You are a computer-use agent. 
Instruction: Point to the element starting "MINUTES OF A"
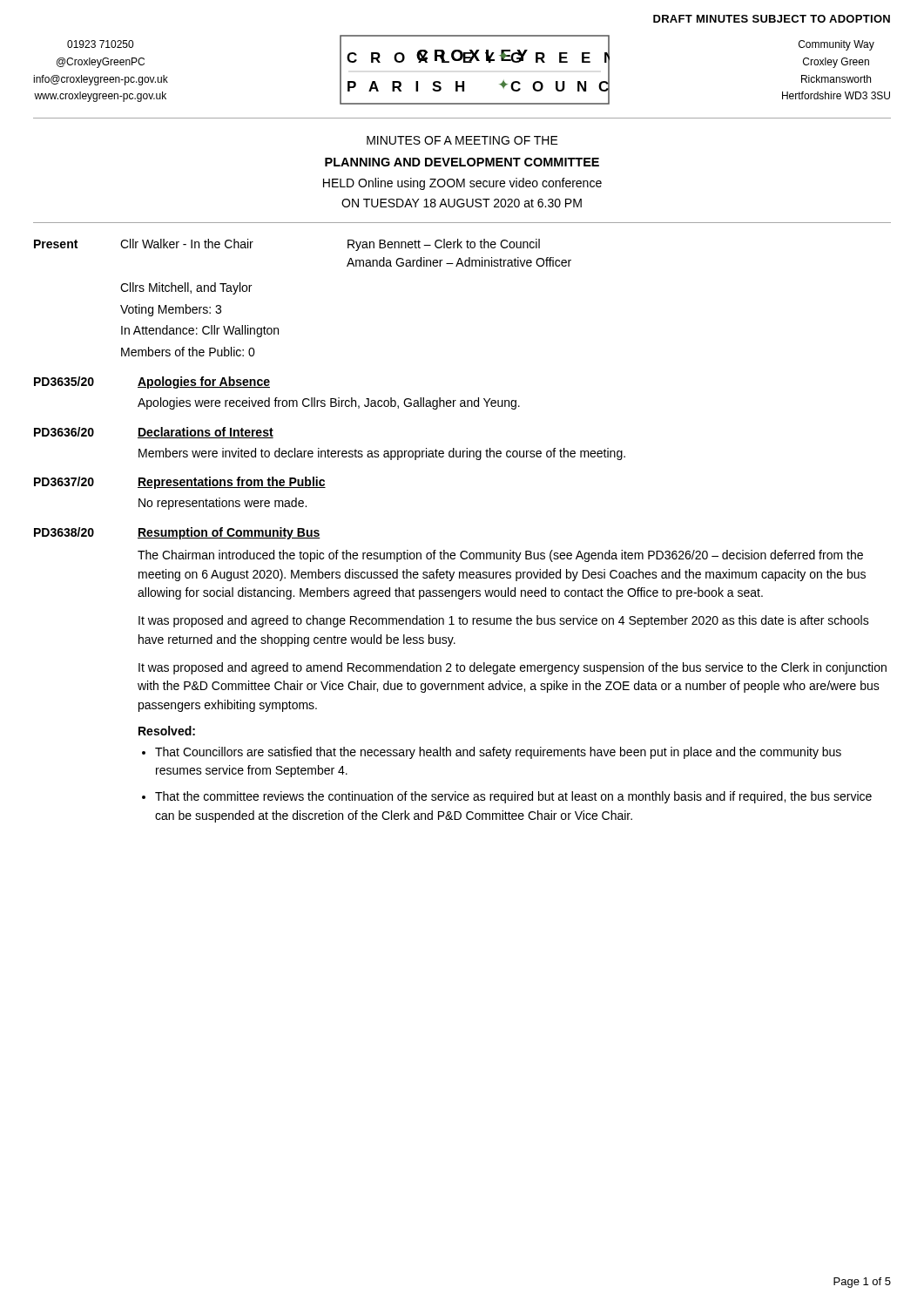[462, 172]
